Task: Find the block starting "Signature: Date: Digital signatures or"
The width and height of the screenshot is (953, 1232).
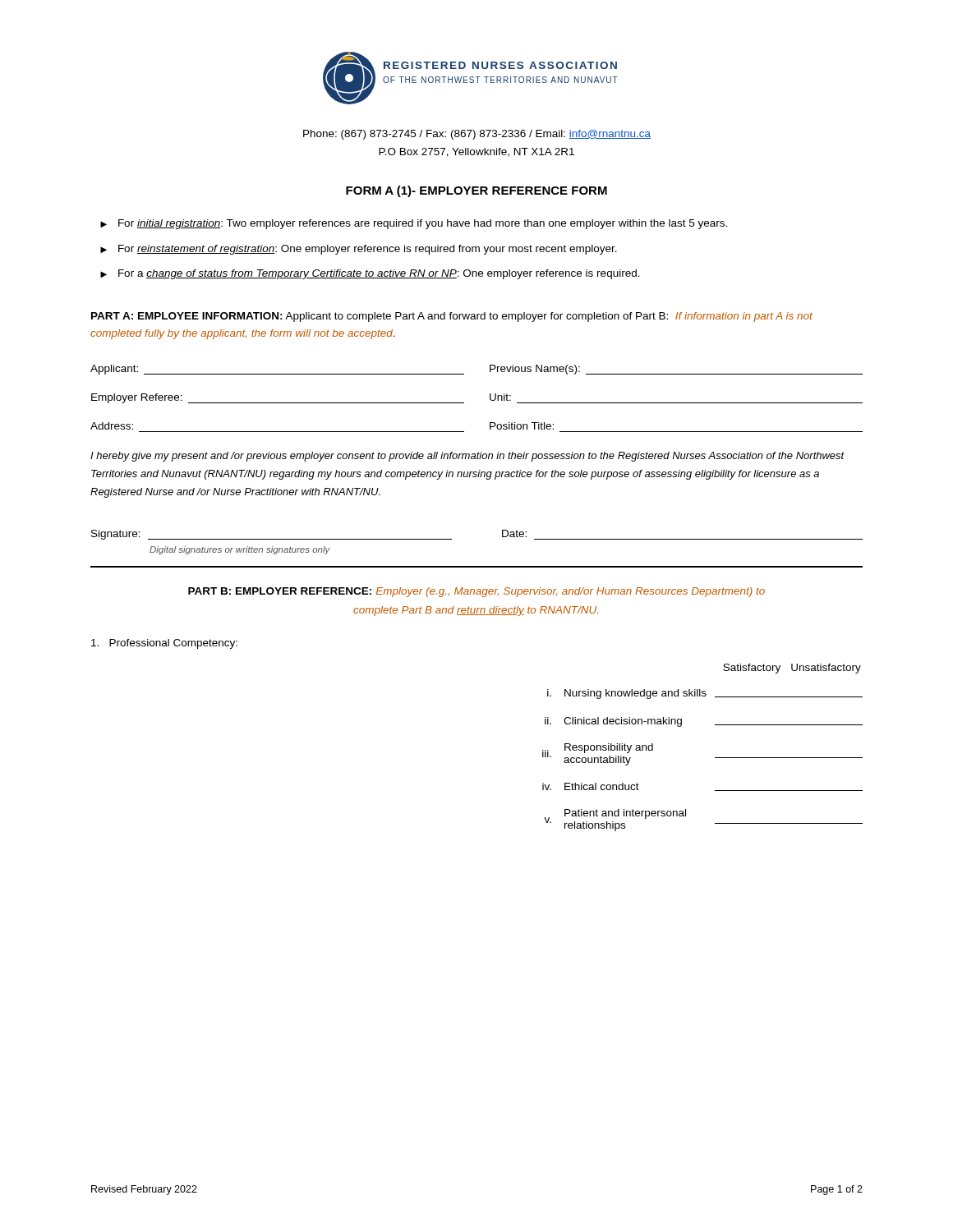Action: tap(117, 534)
